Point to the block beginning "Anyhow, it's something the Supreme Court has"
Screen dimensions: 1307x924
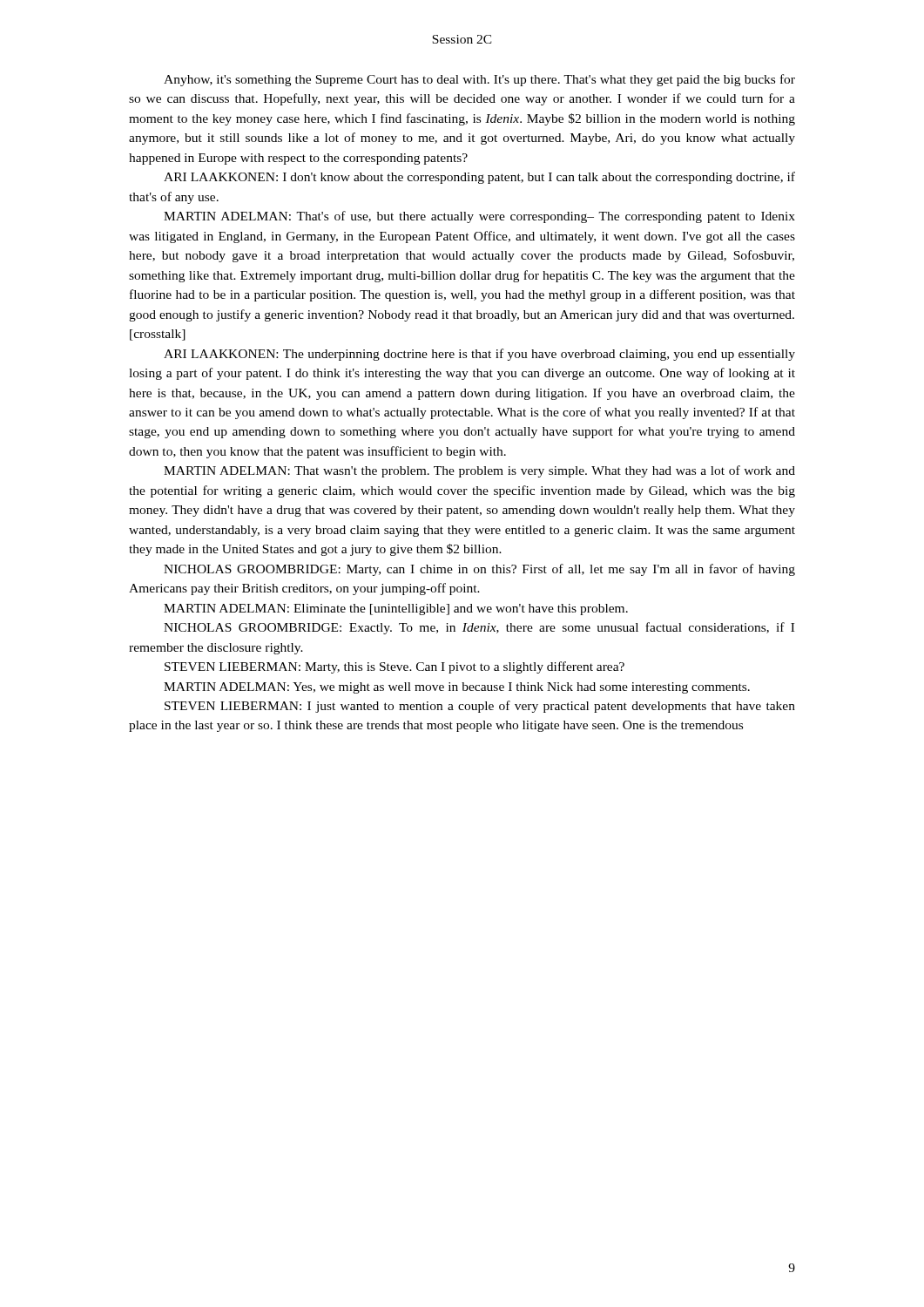pyautogui.click(x=462, y=118)
